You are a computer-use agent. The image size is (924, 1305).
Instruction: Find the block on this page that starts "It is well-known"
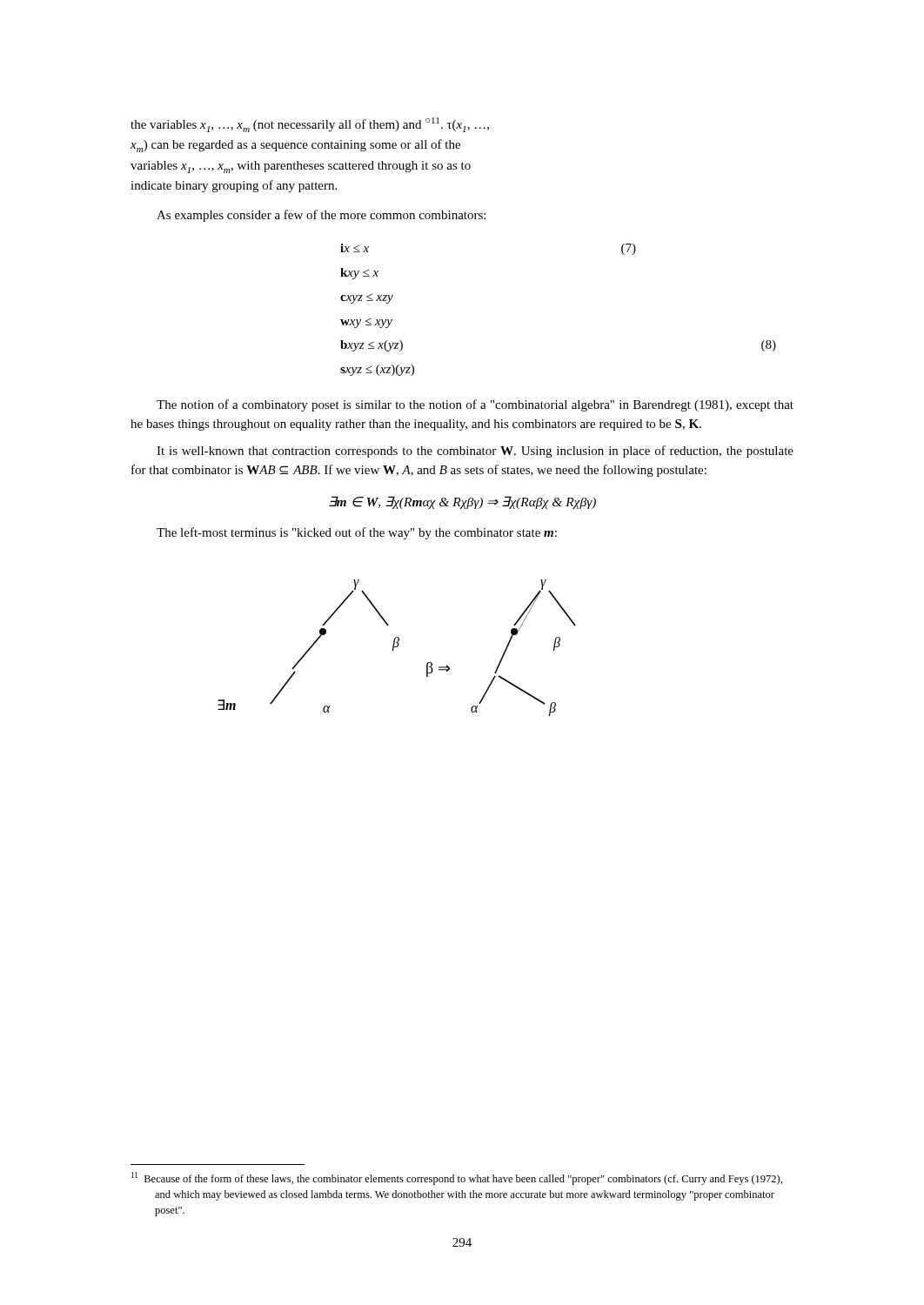pos(462,461)
